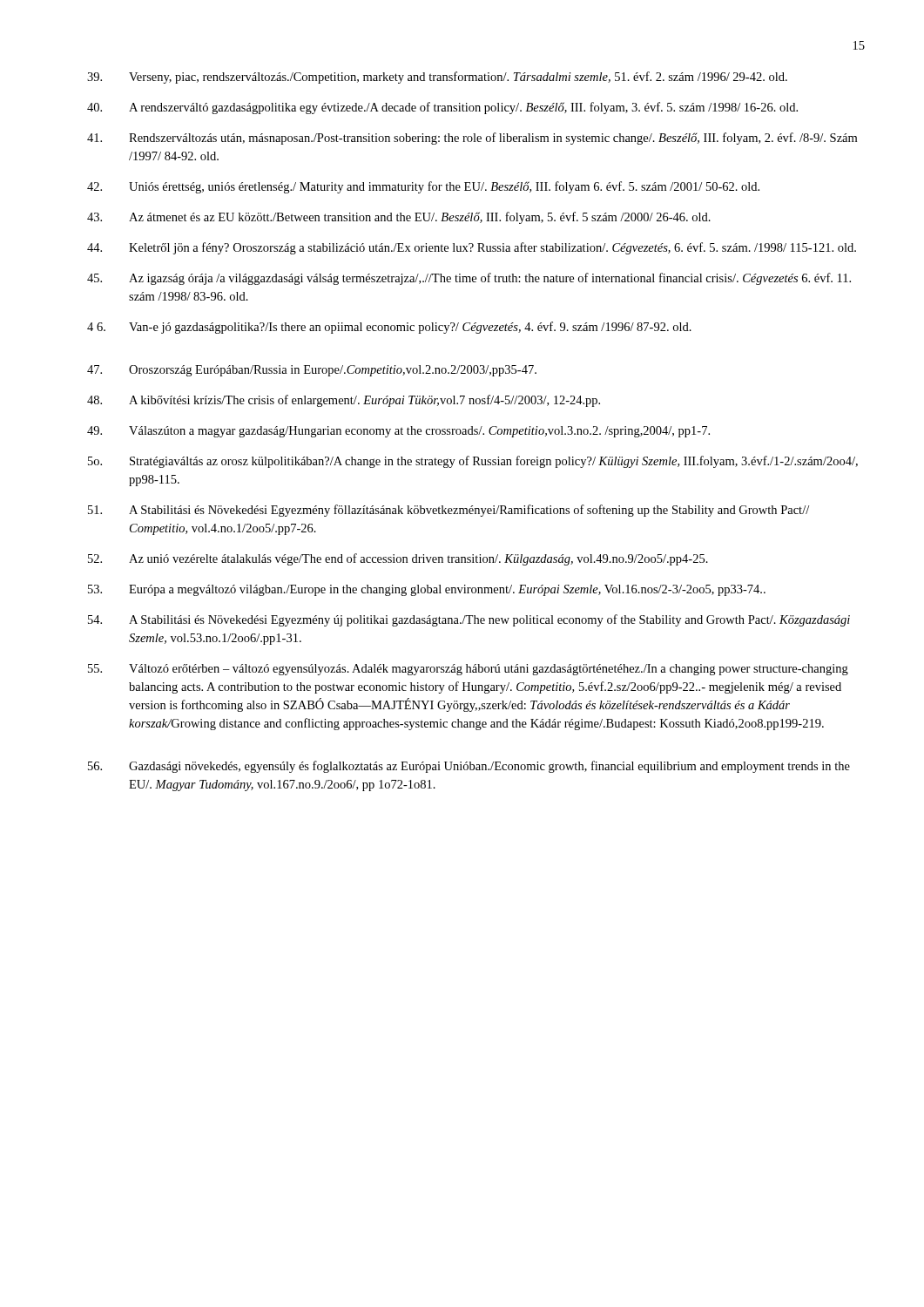This screenshot has width=924, height=1307.
Task: Locate the block starting "53. Európa a"
Action: point(476,590)
